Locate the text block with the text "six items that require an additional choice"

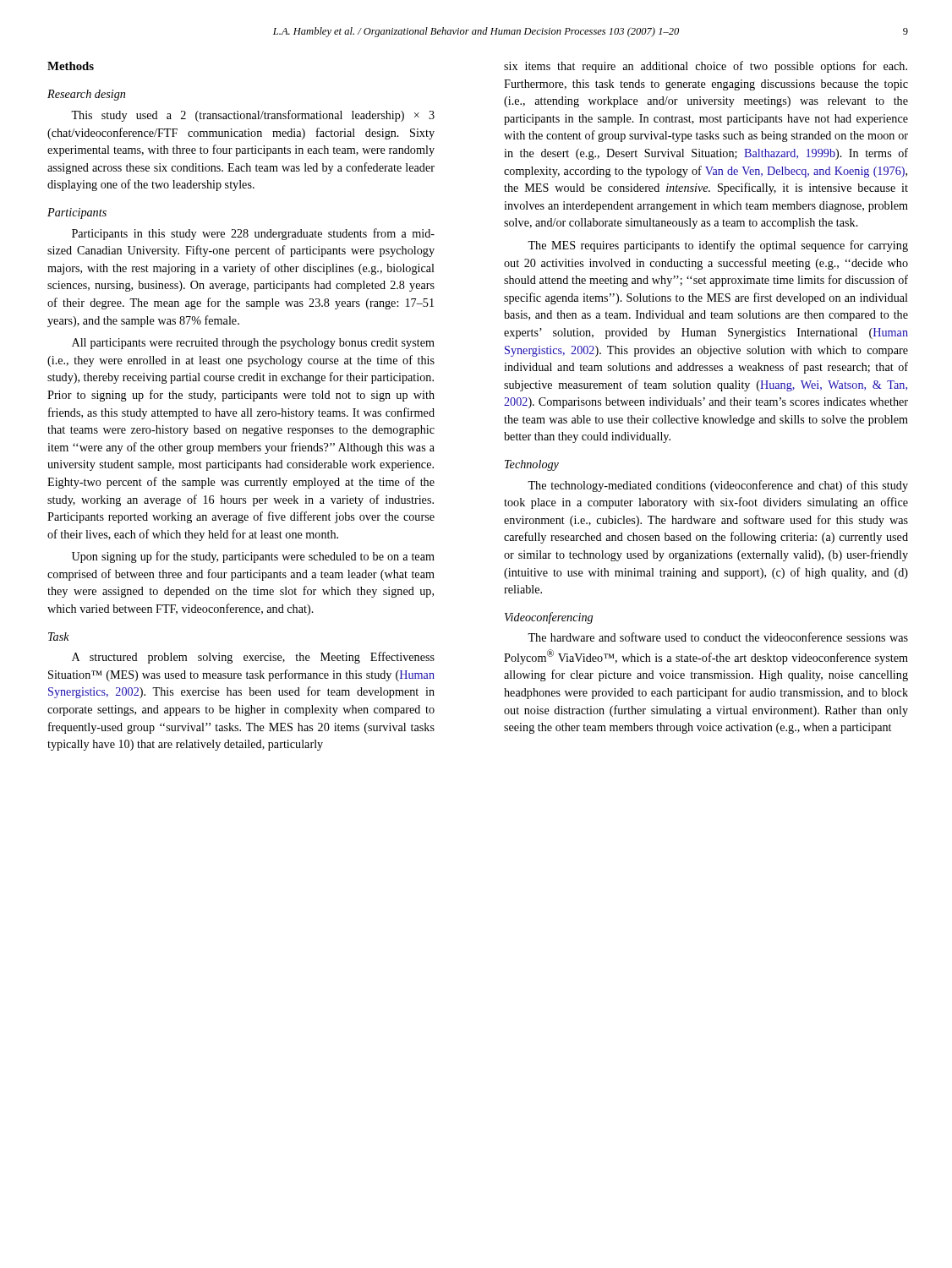click(x=706, y=252)
